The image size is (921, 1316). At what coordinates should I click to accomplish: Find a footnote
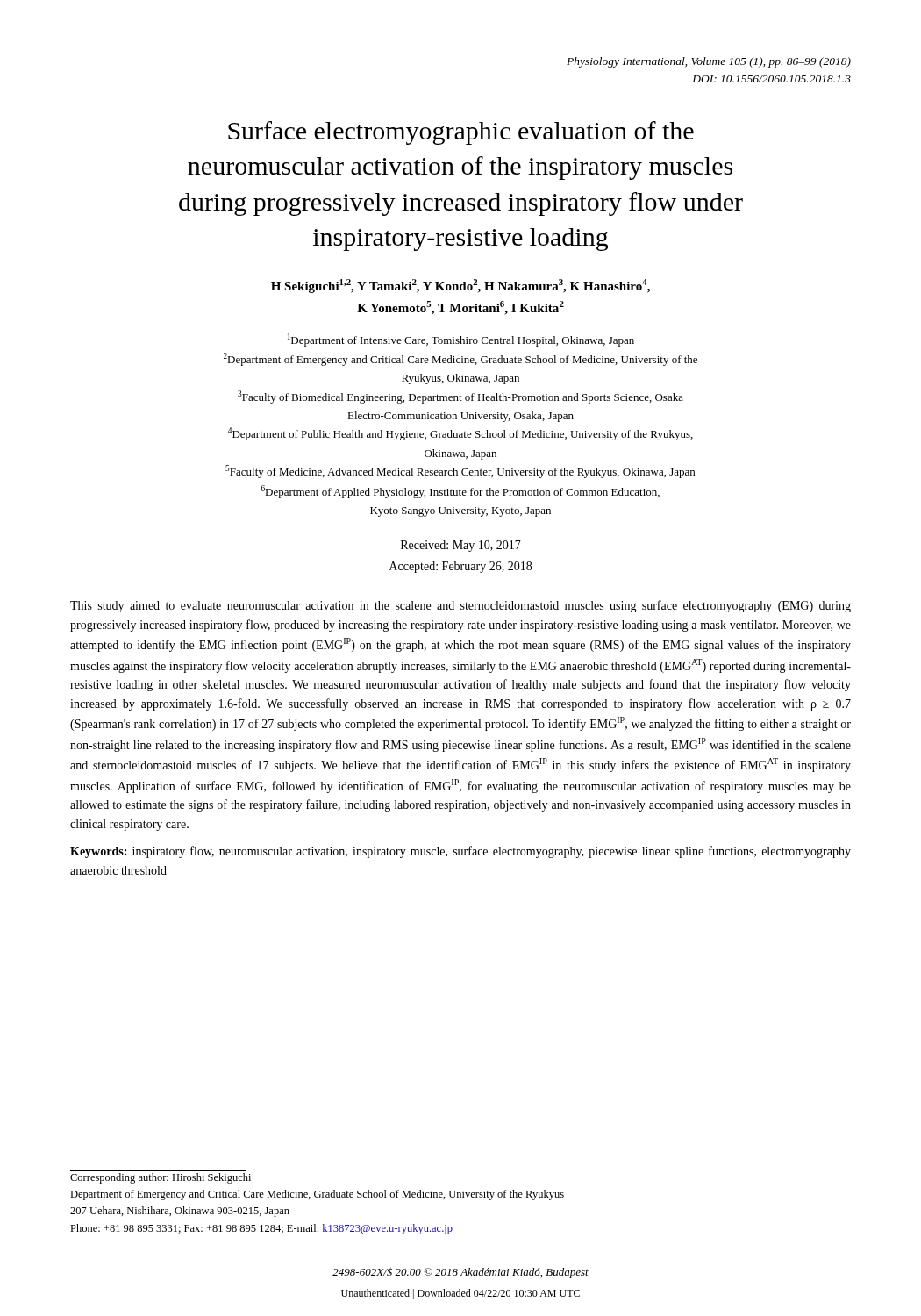tap(317, 1202)
